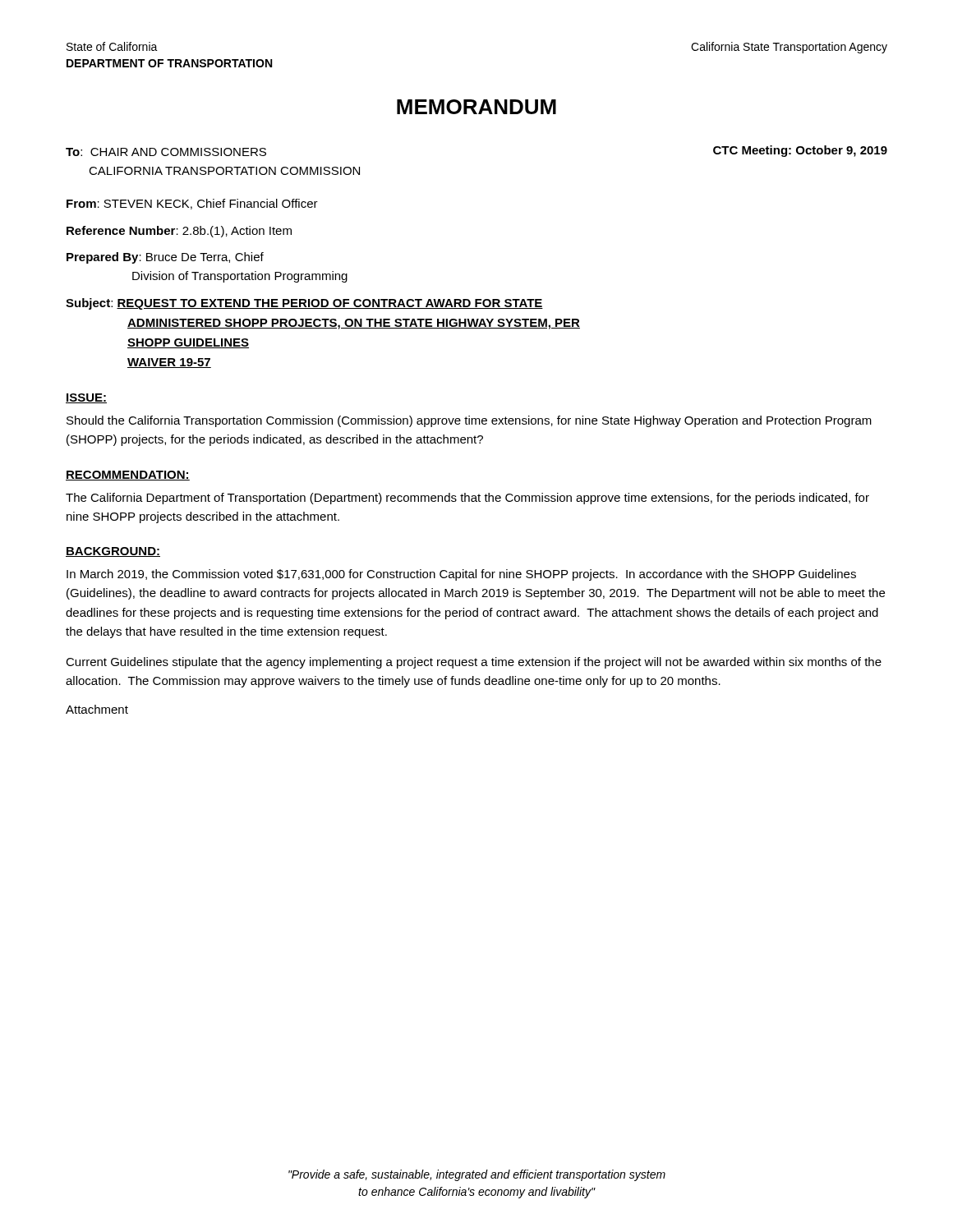The height and width of the screenshot is (1232, 953).
Task: Locate the text starting "Reference Number: 2.8b.(1), Action Item"
Action: click(179, 230)
